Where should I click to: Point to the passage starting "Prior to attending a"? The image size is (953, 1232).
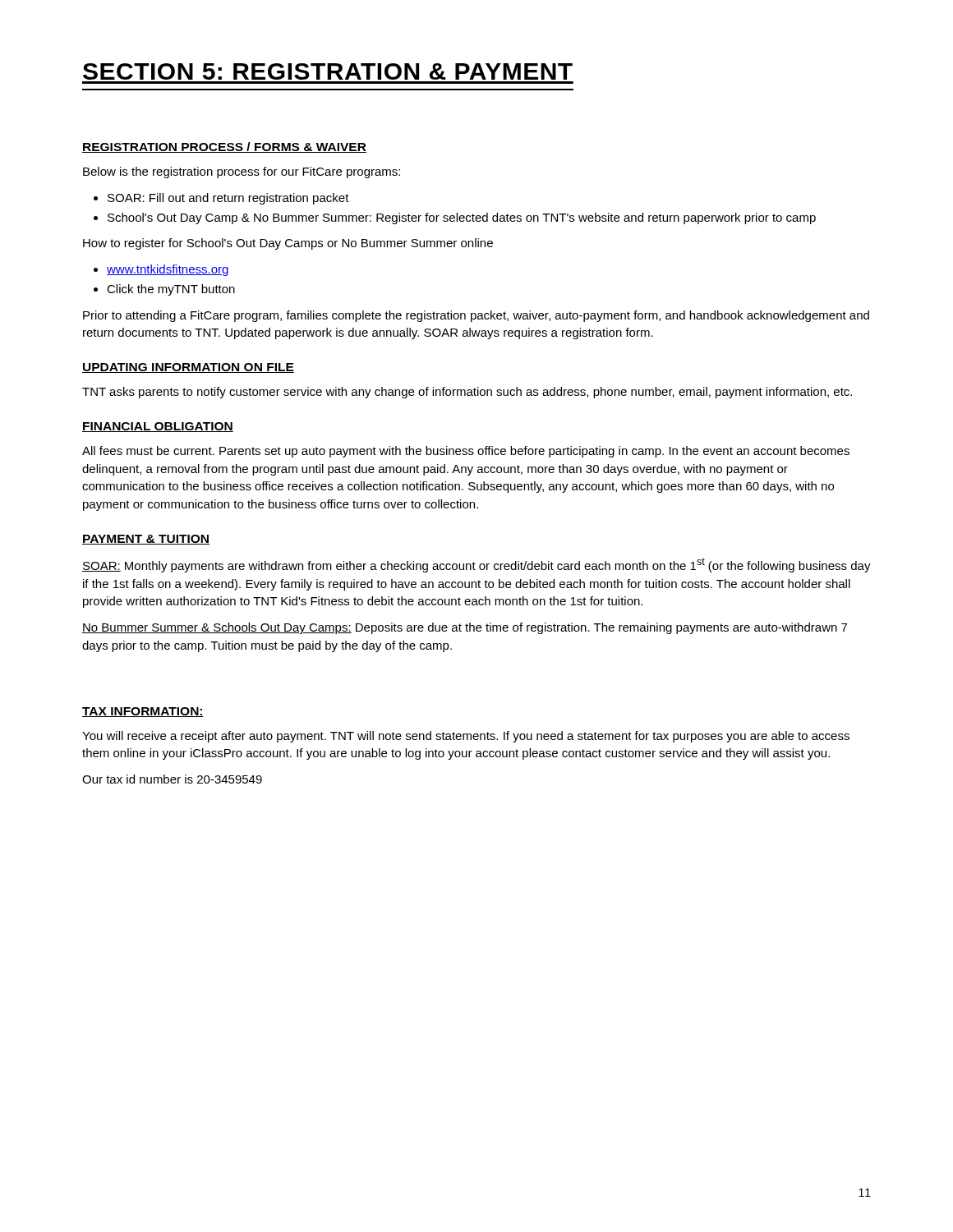[x=476, y=324]
